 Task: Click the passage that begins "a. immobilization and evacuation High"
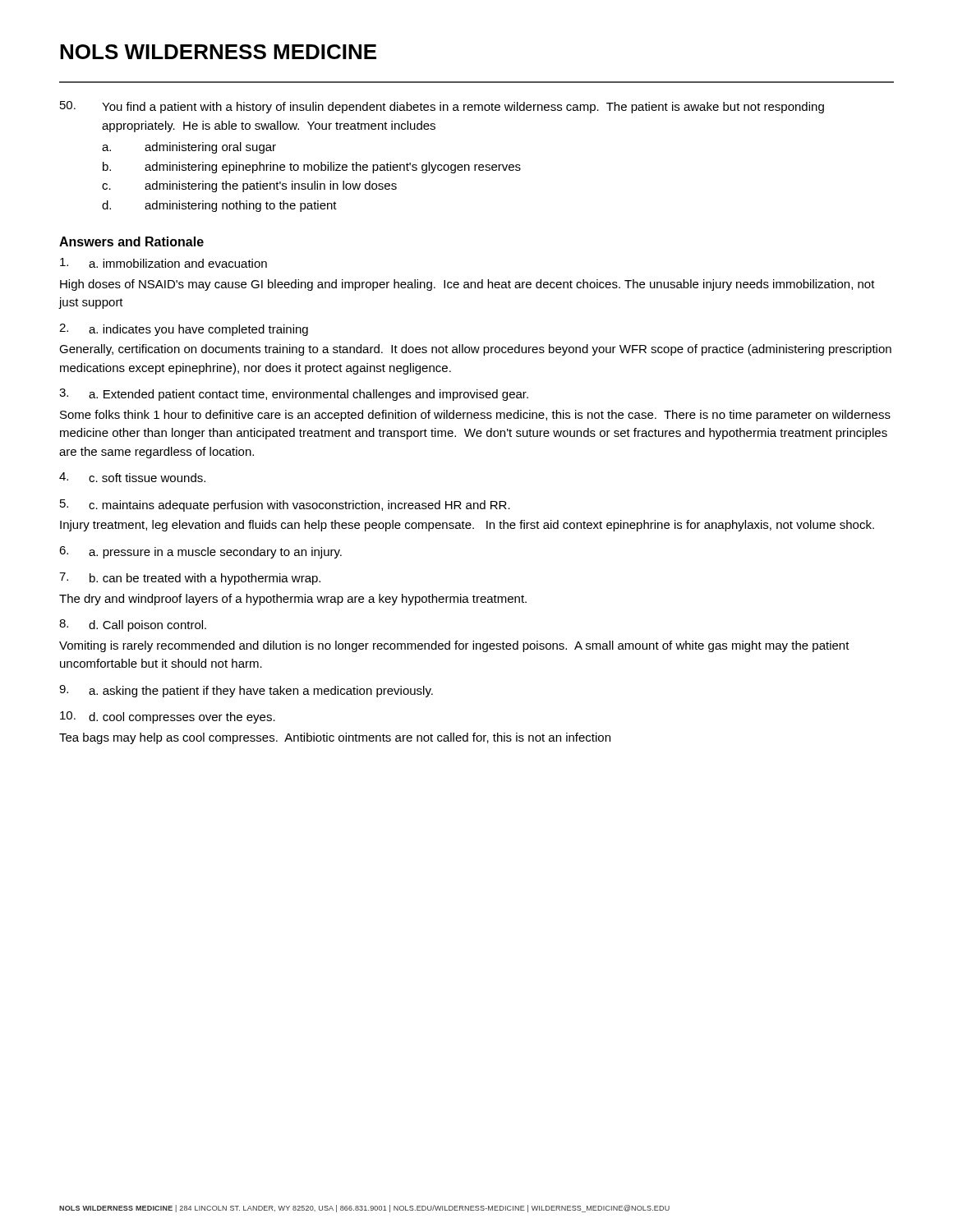[476, 283]
